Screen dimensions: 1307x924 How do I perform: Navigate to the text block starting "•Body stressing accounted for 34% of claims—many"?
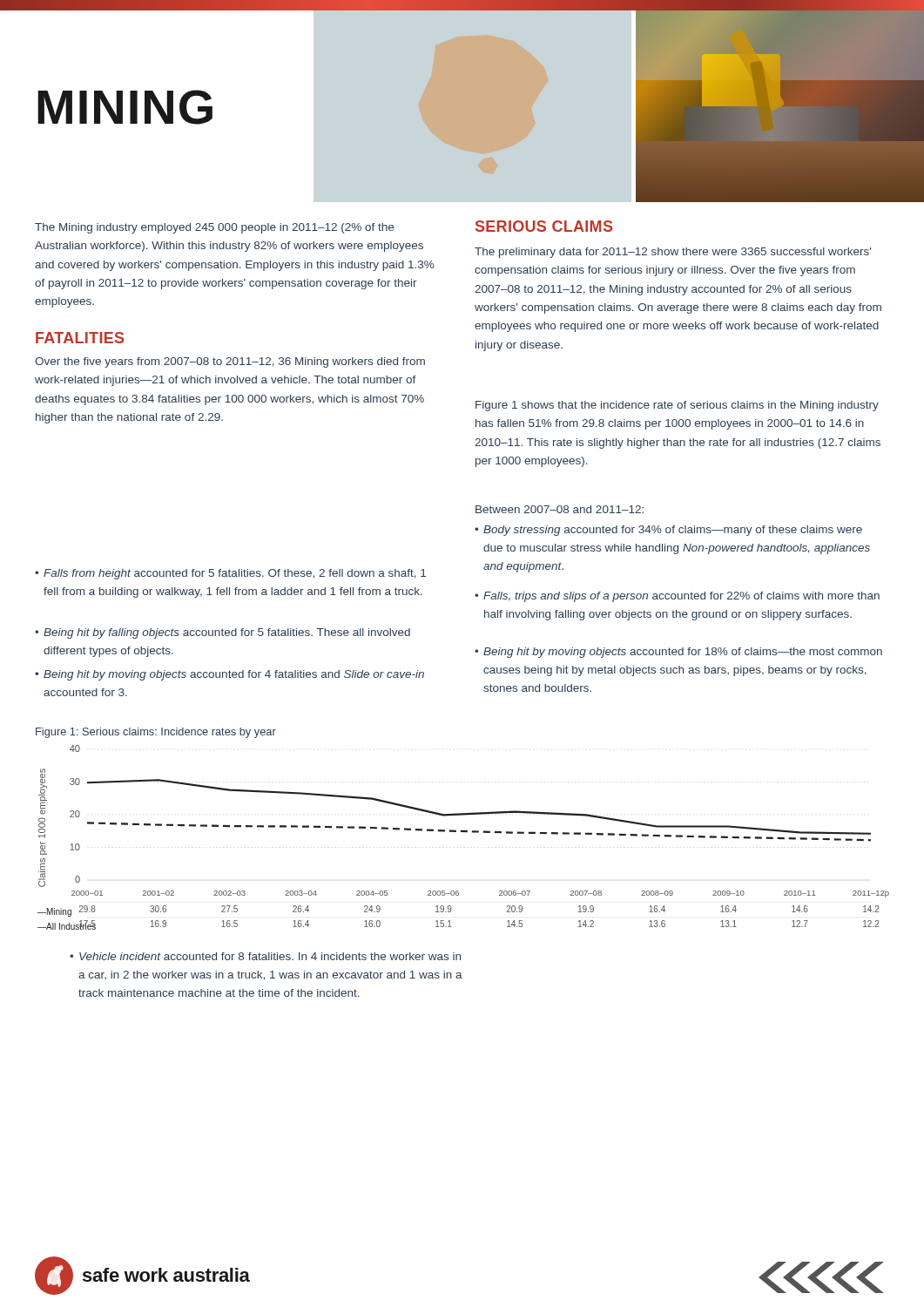680,548
